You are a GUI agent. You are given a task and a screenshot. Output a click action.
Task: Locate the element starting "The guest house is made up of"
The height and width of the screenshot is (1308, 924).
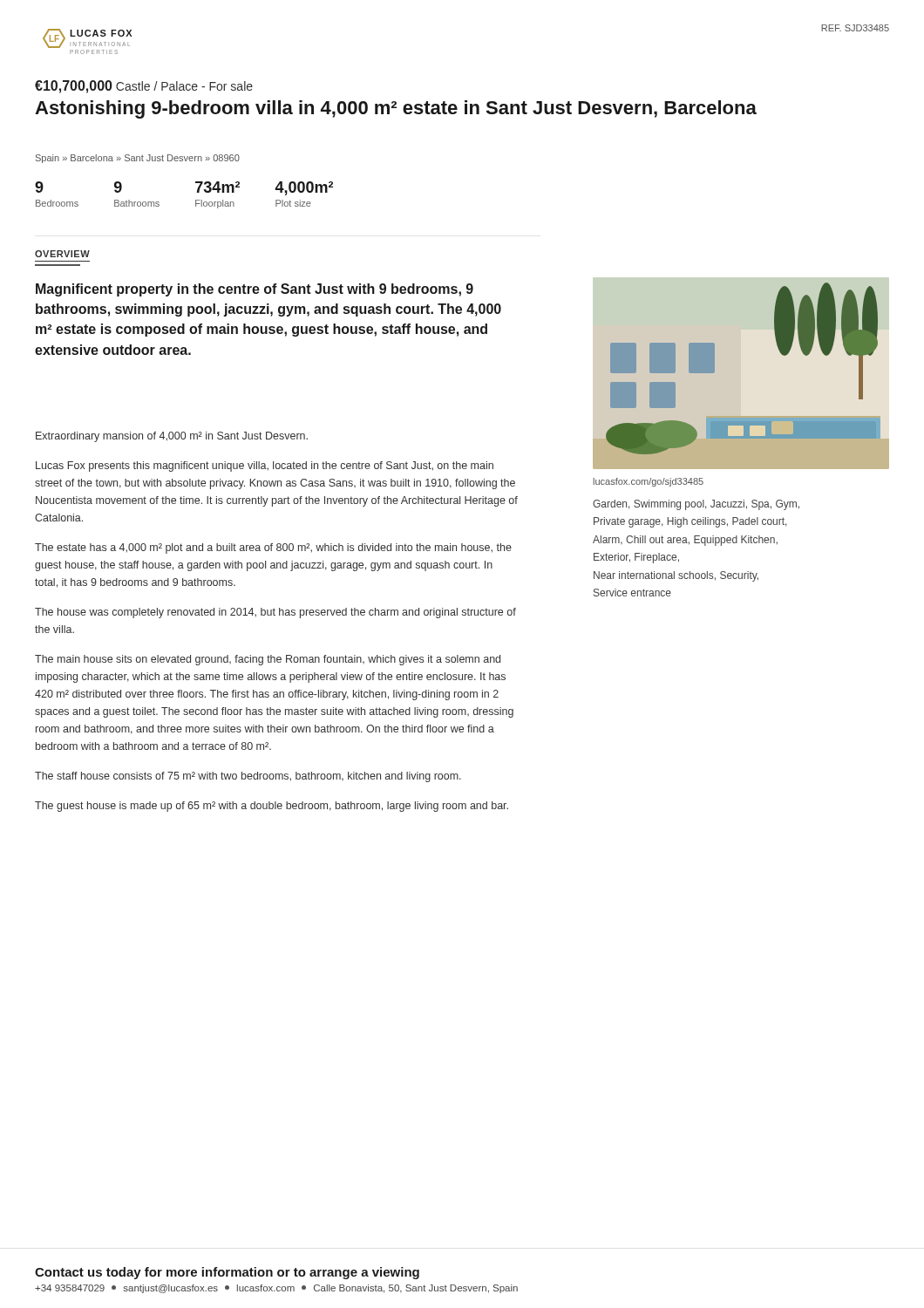click(x=272, y=806)
